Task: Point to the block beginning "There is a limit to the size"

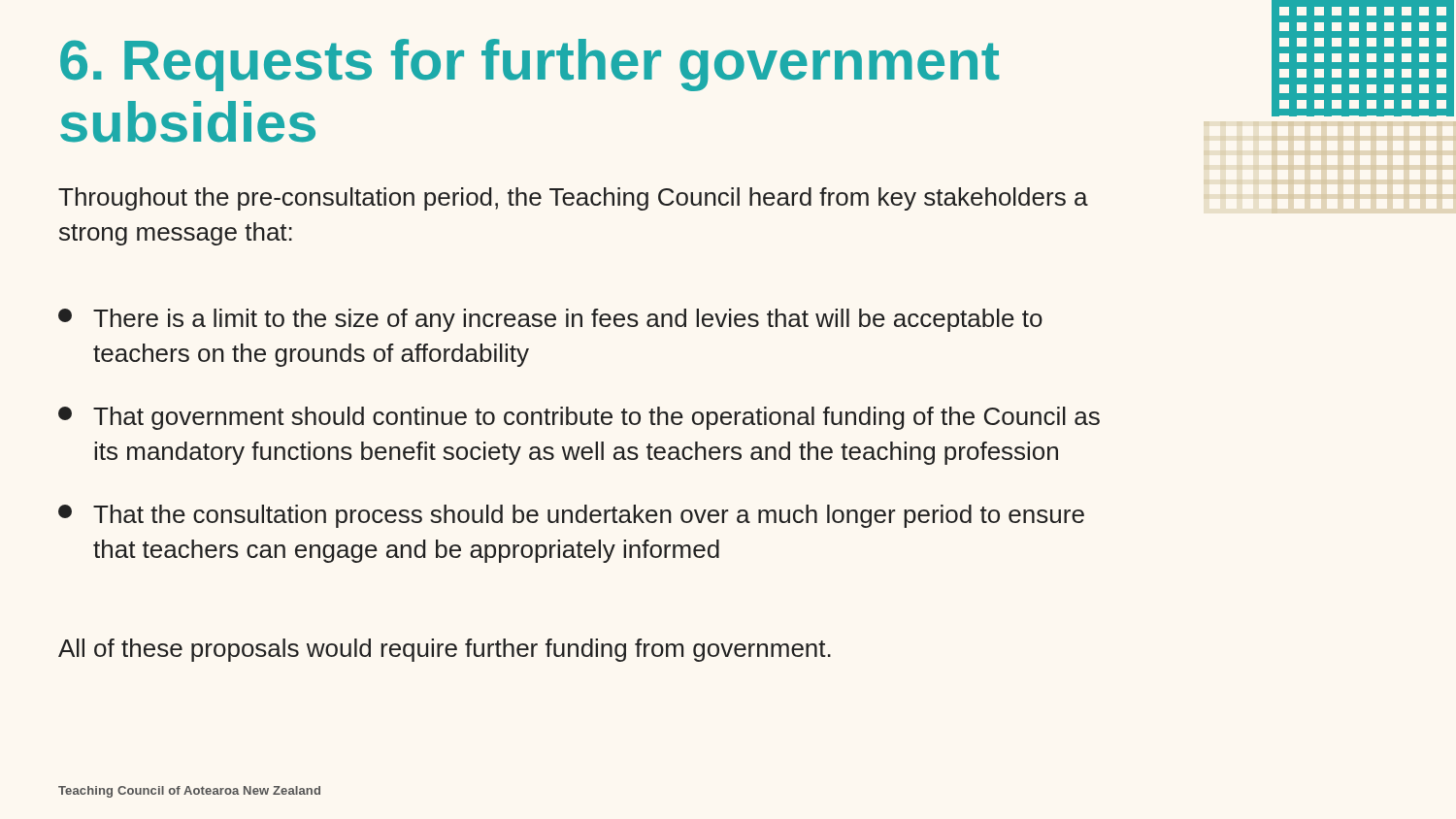Action: (592, 336)
